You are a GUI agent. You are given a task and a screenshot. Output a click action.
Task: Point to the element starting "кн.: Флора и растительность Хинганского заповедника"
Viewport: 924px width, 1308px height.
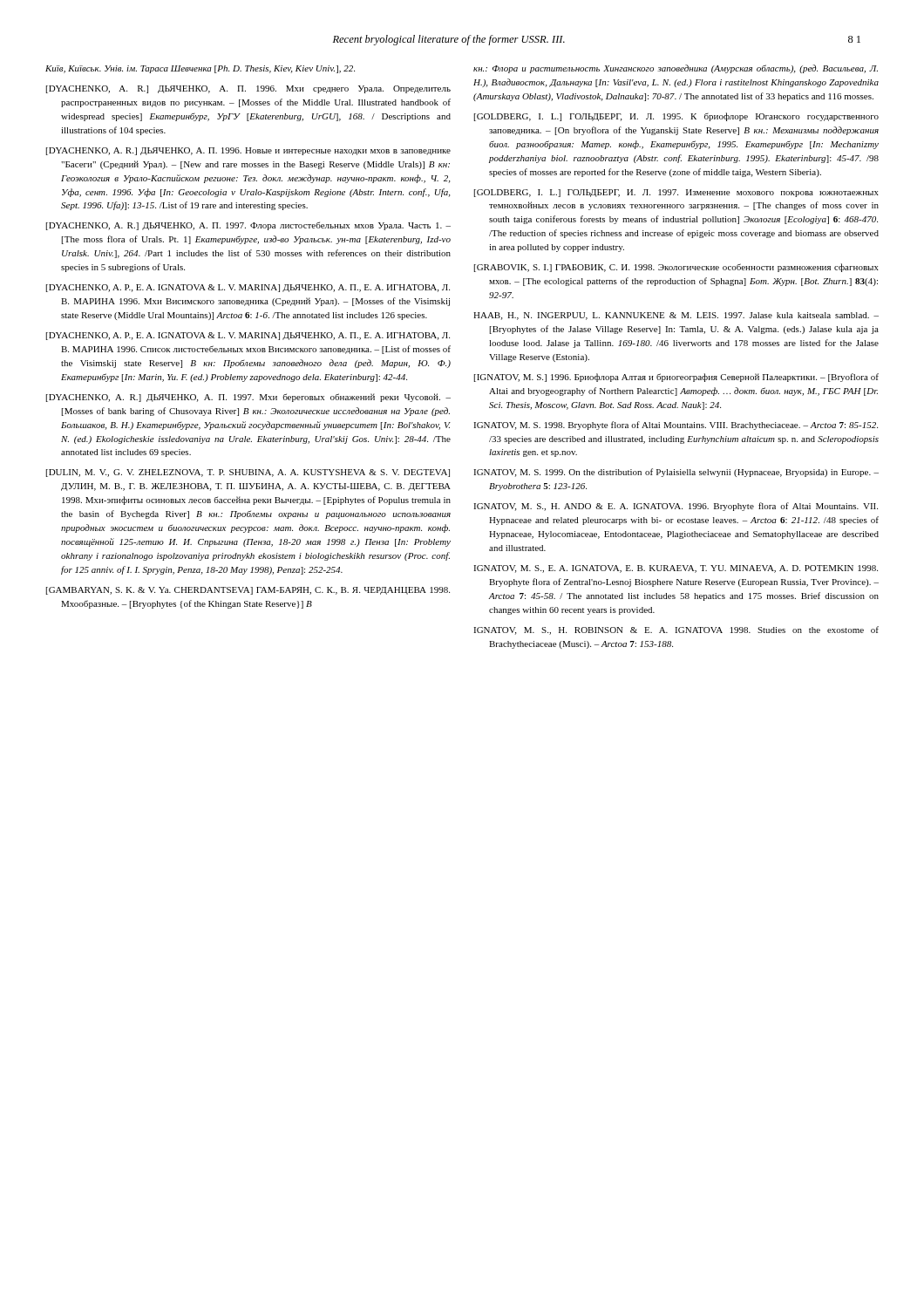(676, 82)
